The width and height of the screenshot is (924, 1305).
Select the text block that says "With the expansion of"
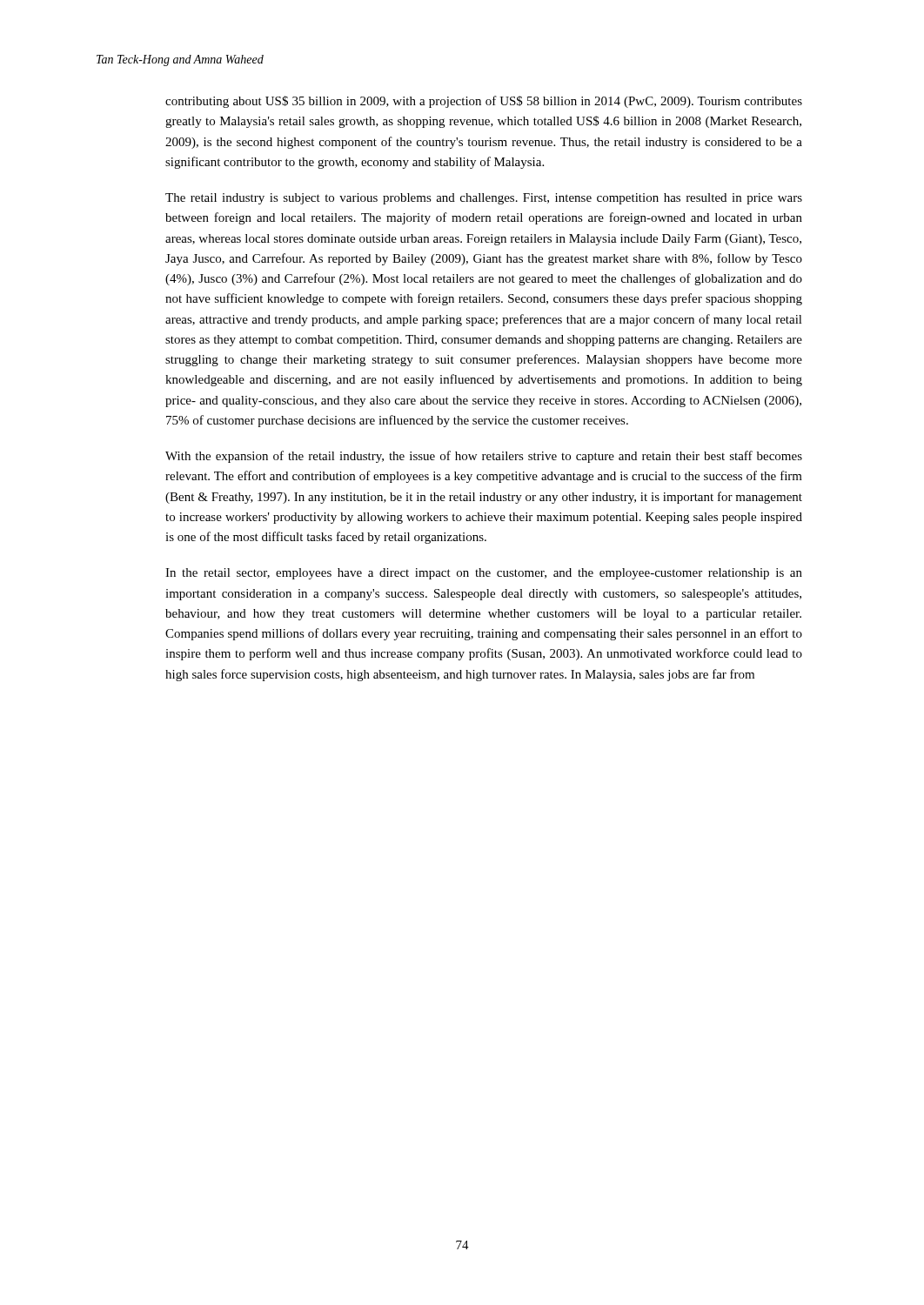tap(484, 497)
